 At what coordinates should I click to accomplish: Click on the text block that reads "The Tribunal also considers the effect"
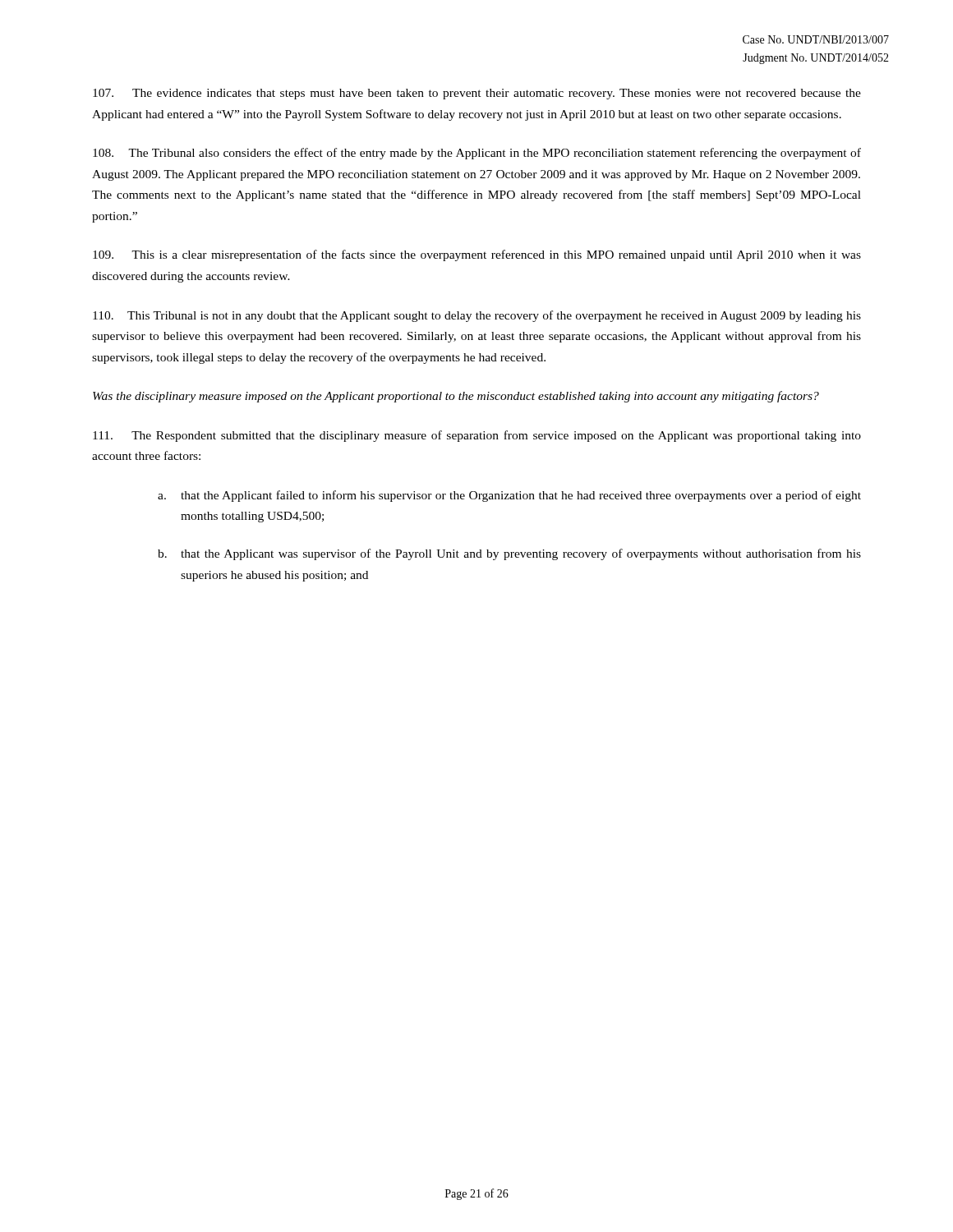point(476,184)
